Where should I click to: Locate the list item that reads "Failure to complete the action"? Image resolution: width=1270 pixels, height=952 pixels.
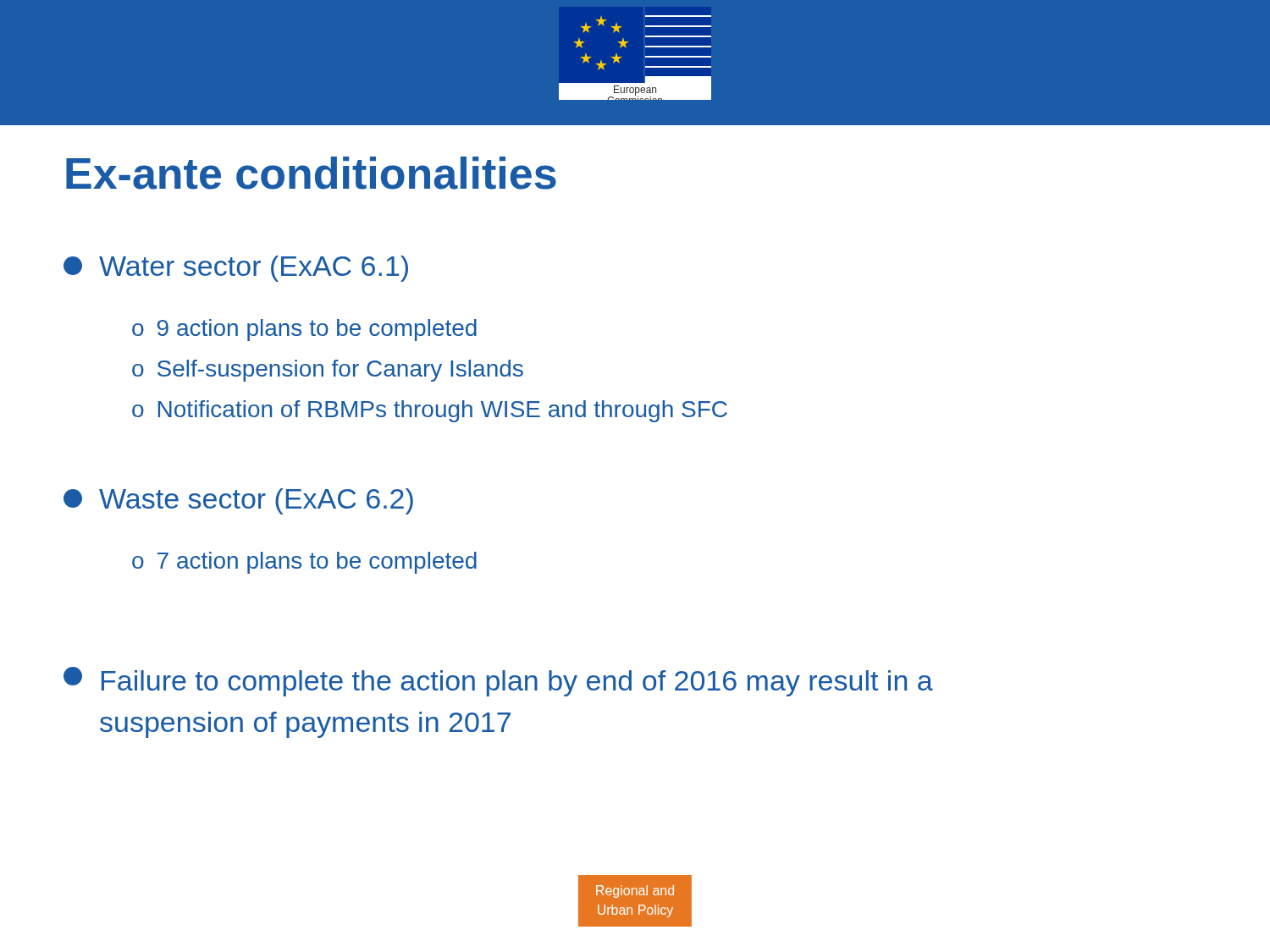coord(498,702)
